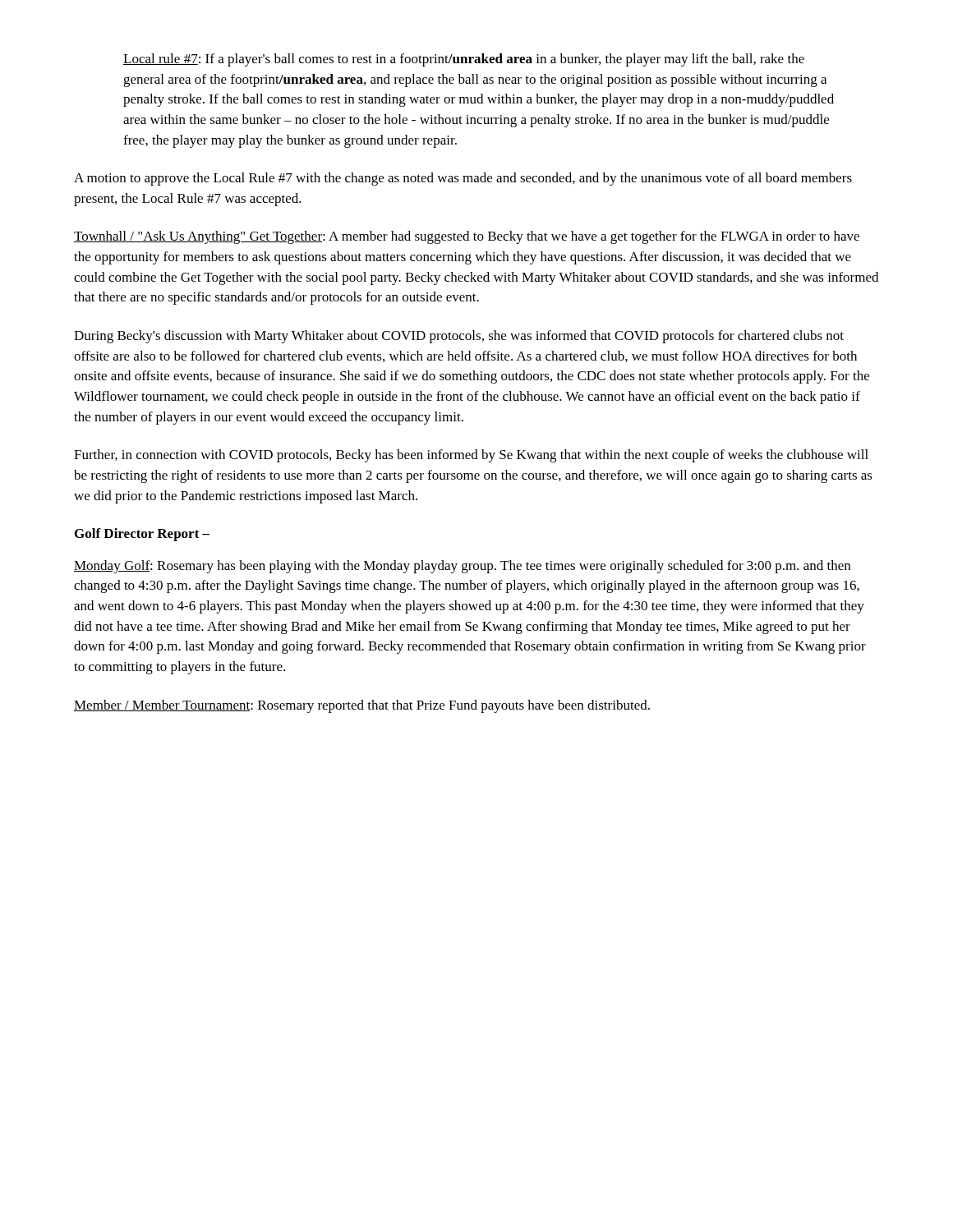Locate the text block that reads "Further, in connection with COVID protocols,"
953x1232 pixels.
tap(473, 475)
